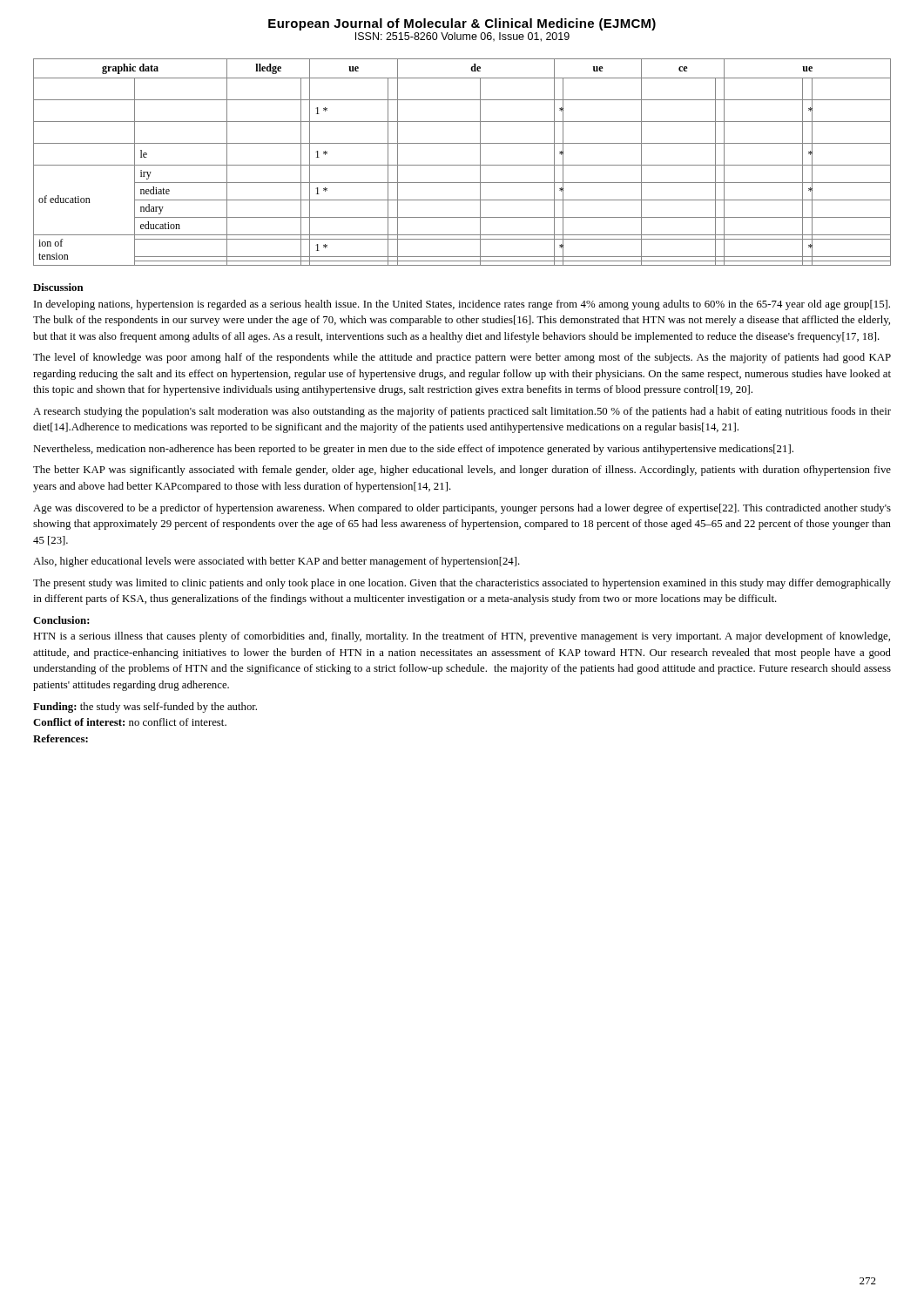This screenshot has width=924, height=1307.
Task: Select the text block containing "Nevertheless, medication non-adherence has been reported to be"
Action: click(414, 449)
